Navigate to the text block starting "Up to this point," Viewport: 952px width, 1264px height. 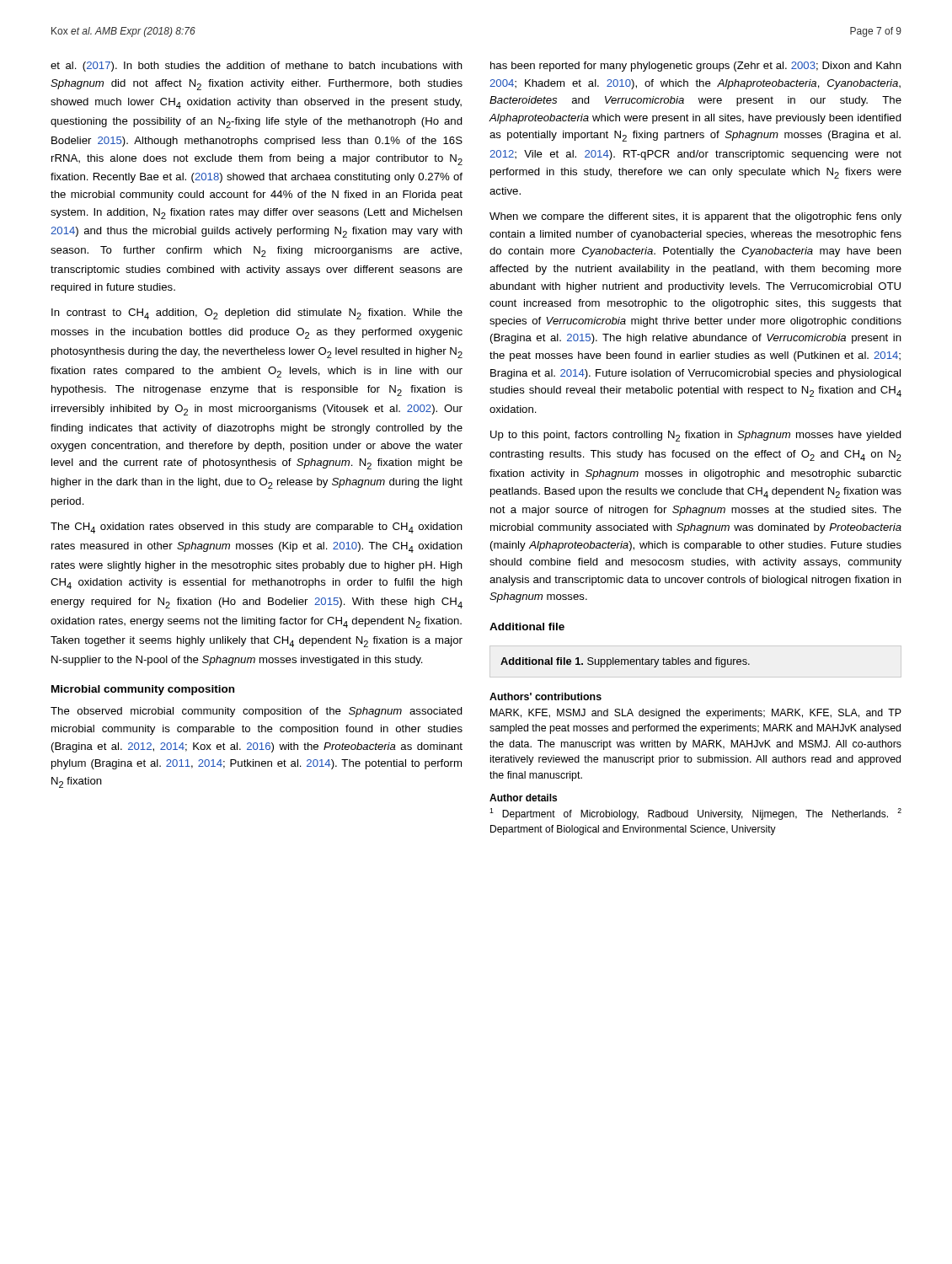695,516
